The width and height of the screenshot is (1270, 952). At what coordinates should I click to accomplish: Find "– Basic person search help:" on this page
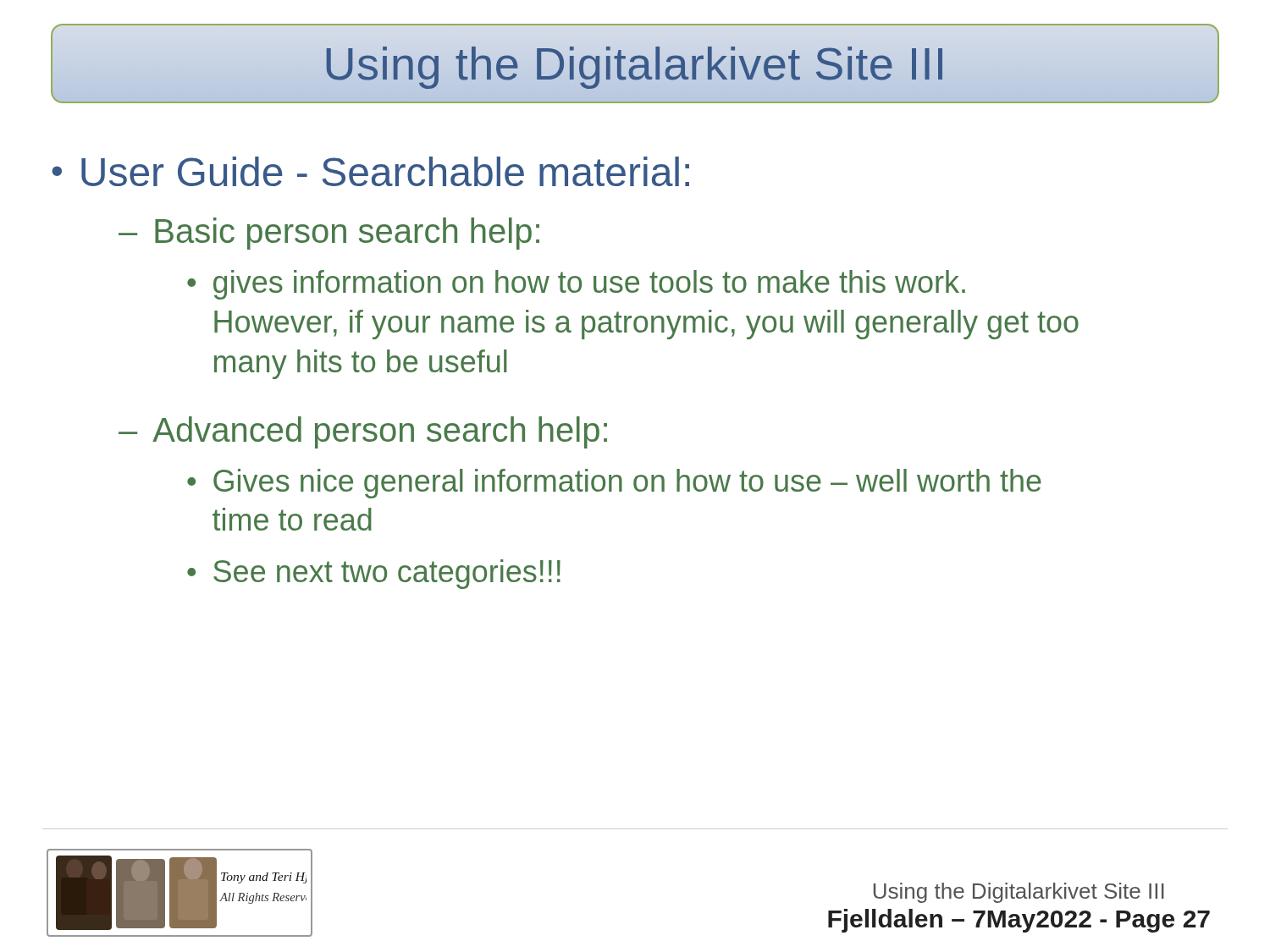(330, 231)
